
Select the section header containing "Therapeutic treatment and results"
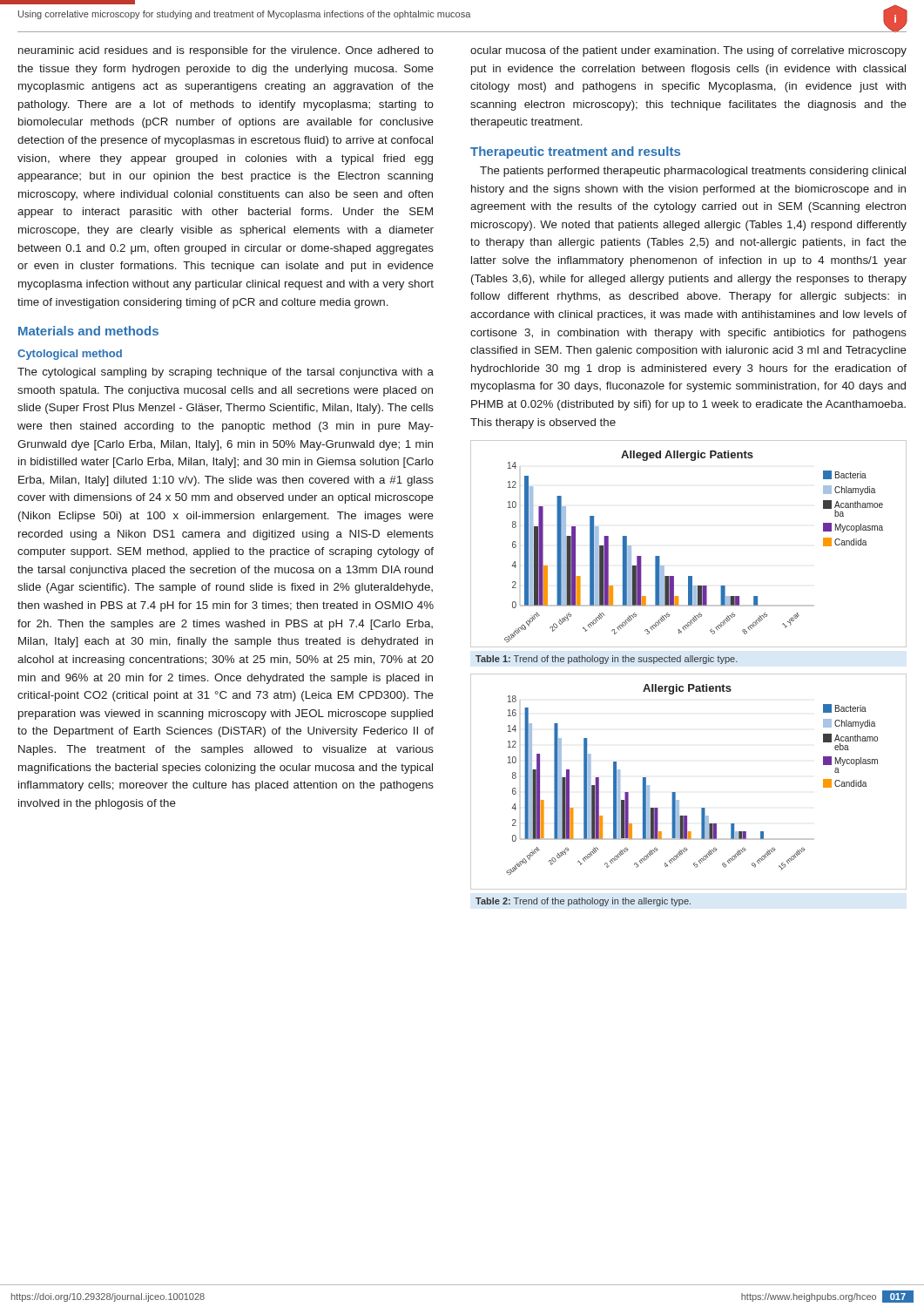pos(576,151)
